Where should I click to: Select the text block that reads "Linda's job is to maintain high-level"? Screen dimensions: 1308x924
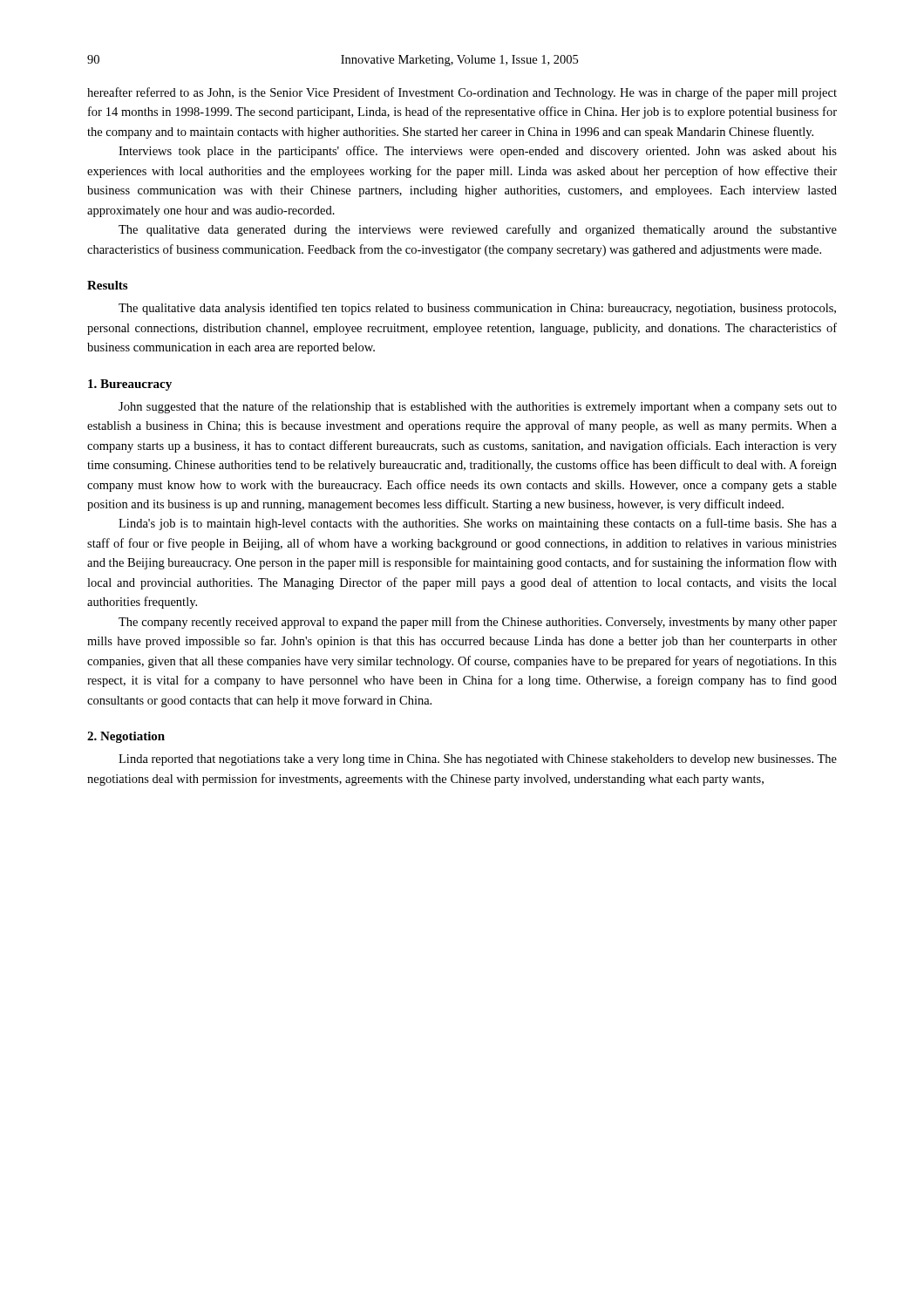tap(462, 563)
